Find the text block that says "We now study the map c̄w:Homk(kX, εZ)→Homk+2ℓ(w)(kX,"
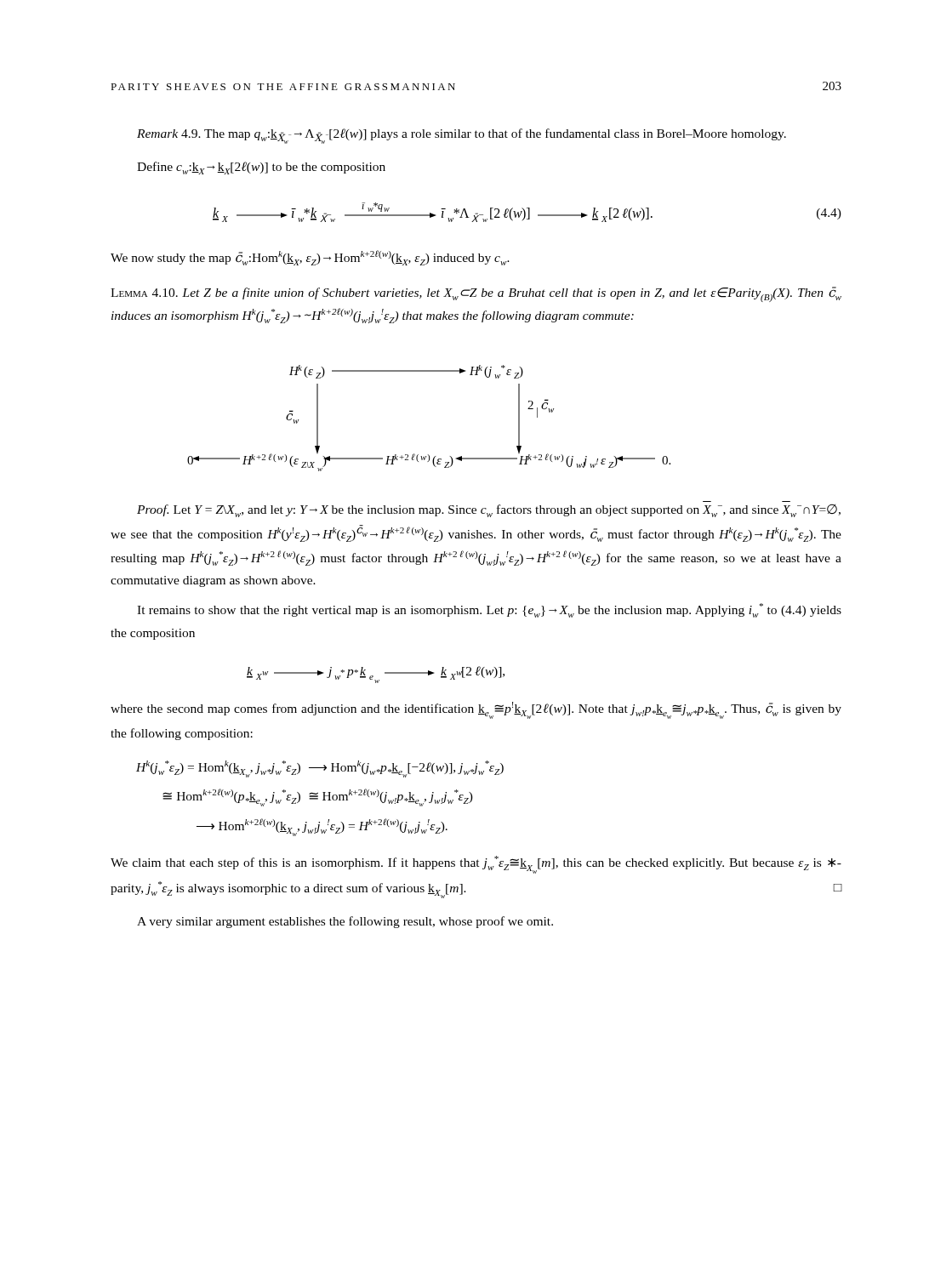The width and height of the screenshot is (952, 1276). pyautogui.click(x=476, y=259)
